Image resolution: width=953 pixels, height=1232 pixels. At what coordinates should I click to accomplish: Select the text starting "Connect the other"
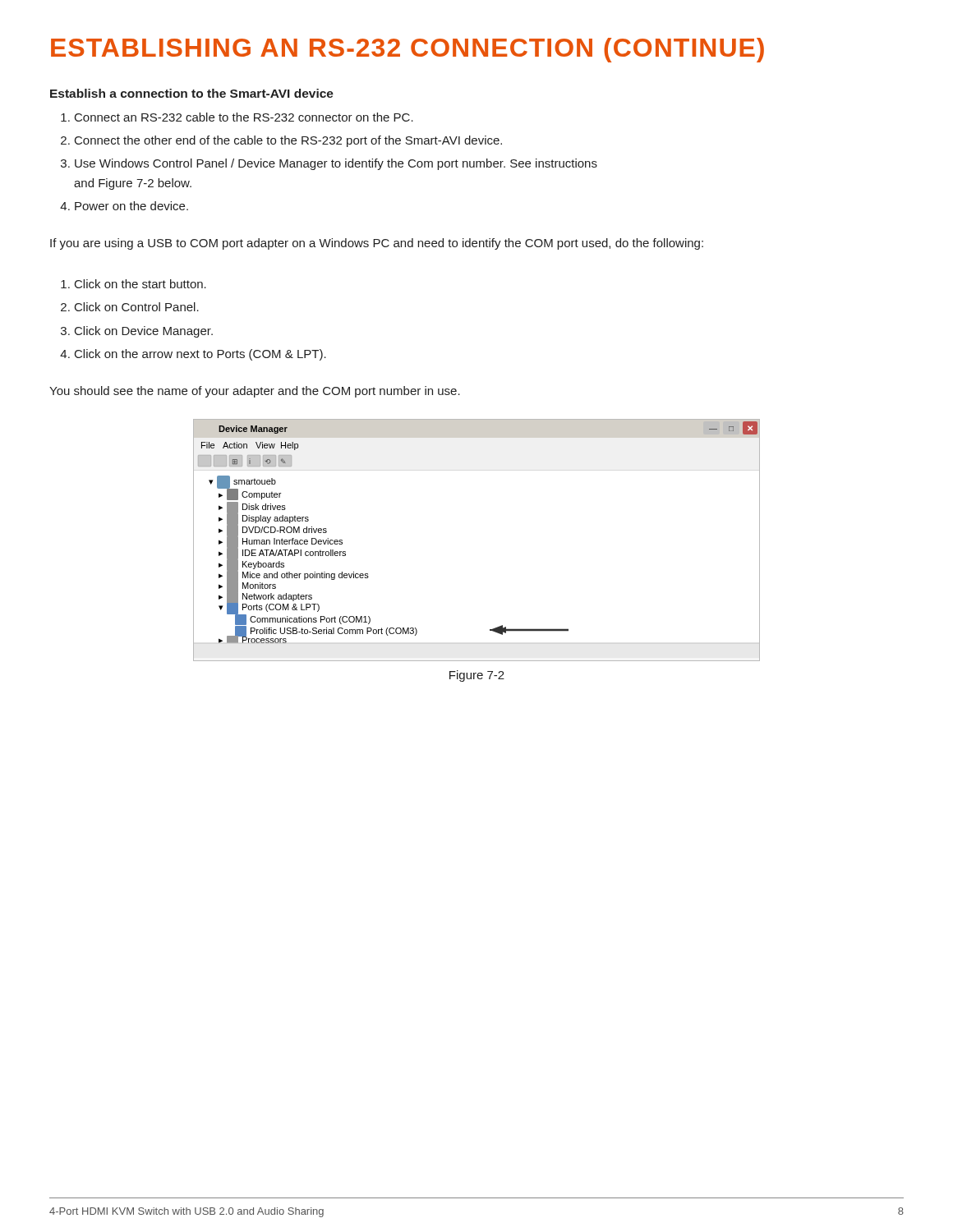[x=289, y=140]
